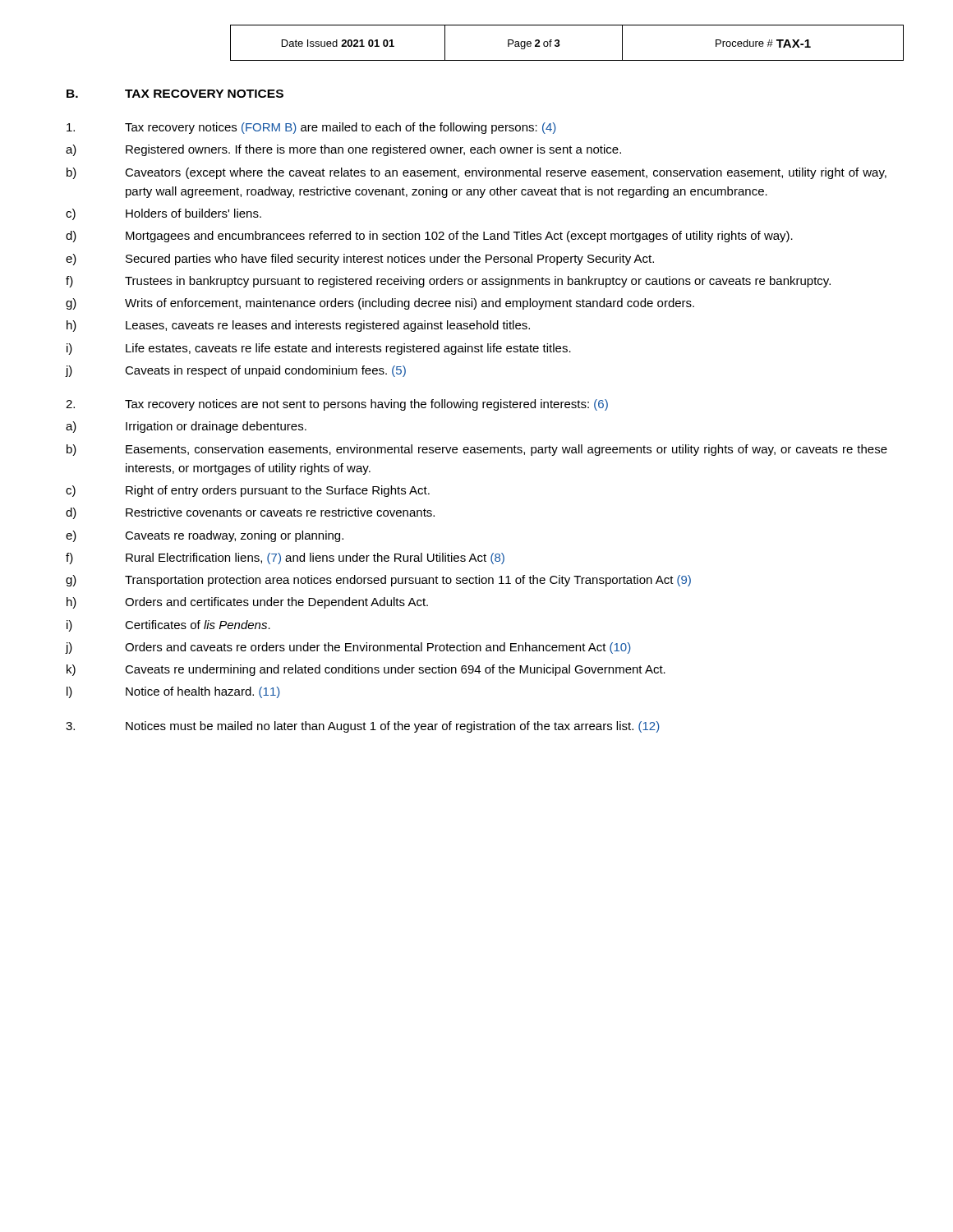Find the list item with the text "c) Holders of builders' liens."
This screenshot has height=1232, width=953.
tap(163, 214)
